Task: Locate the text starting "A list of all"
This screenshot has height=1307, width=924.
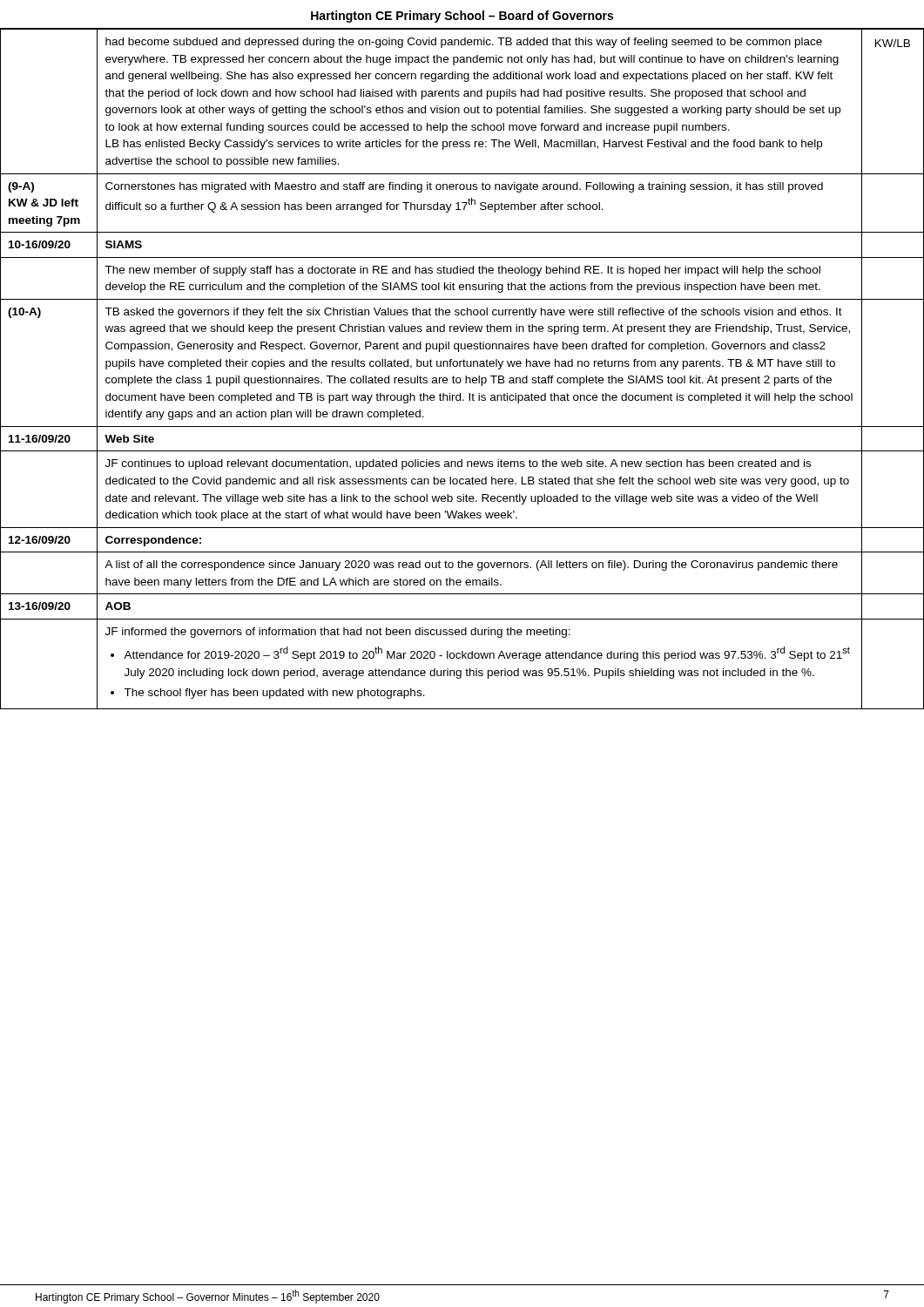Action: coord(471,573)
